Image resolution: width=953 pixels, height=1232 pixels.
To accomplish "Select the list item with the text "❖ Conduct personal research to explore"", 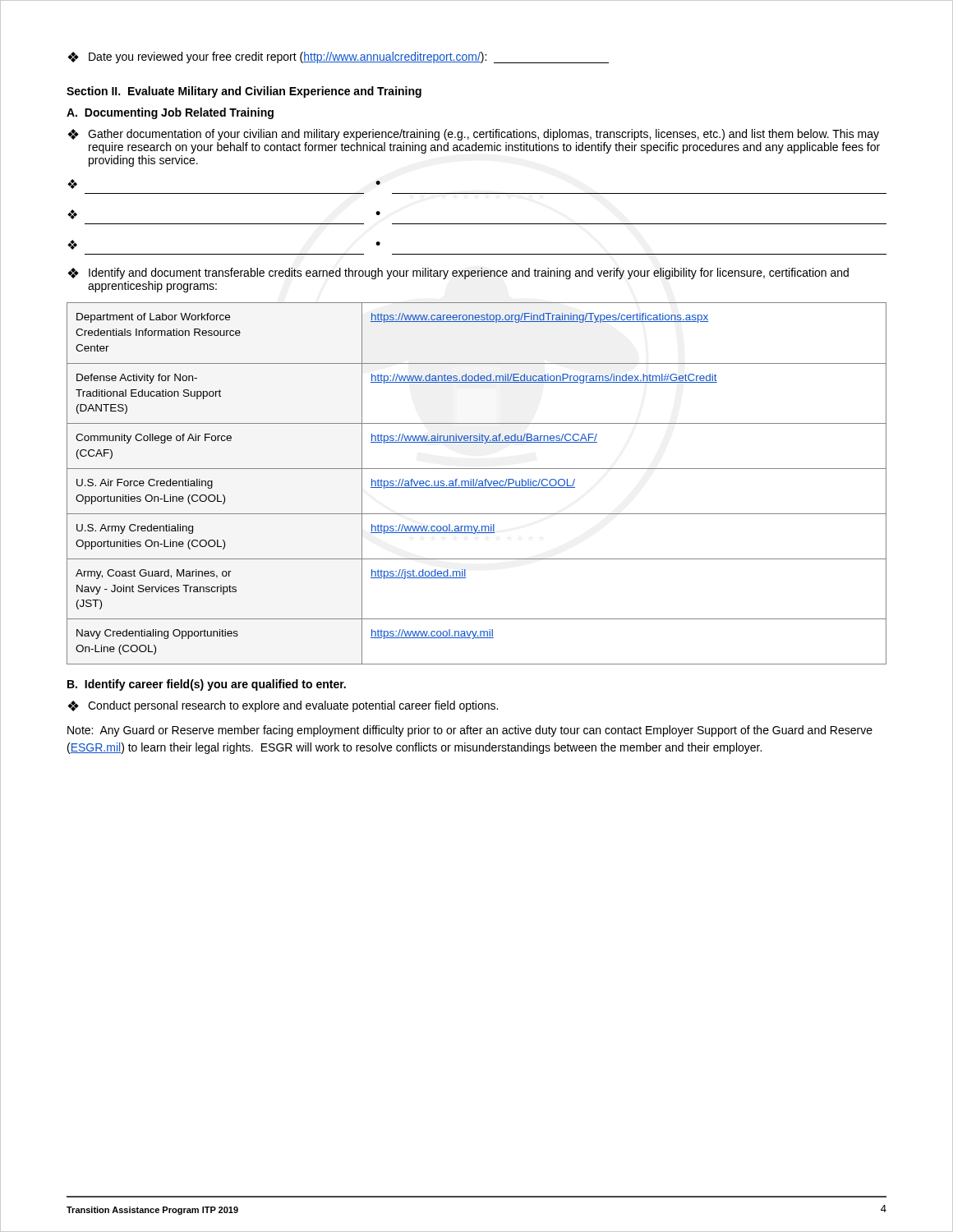I will click(283, 707).
